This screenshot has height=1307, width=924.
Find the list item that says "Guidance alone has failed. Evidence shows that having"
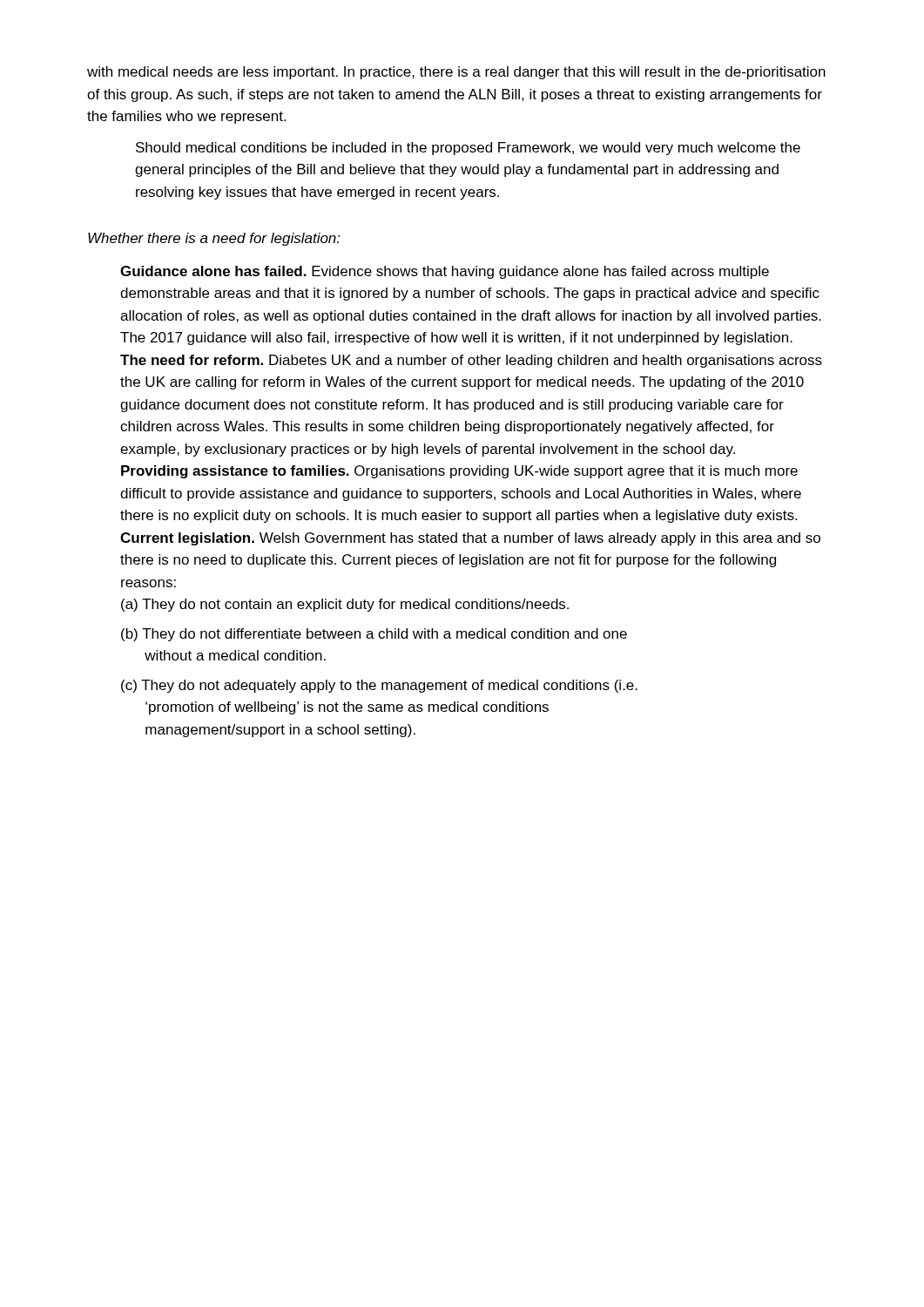point(479,305)
